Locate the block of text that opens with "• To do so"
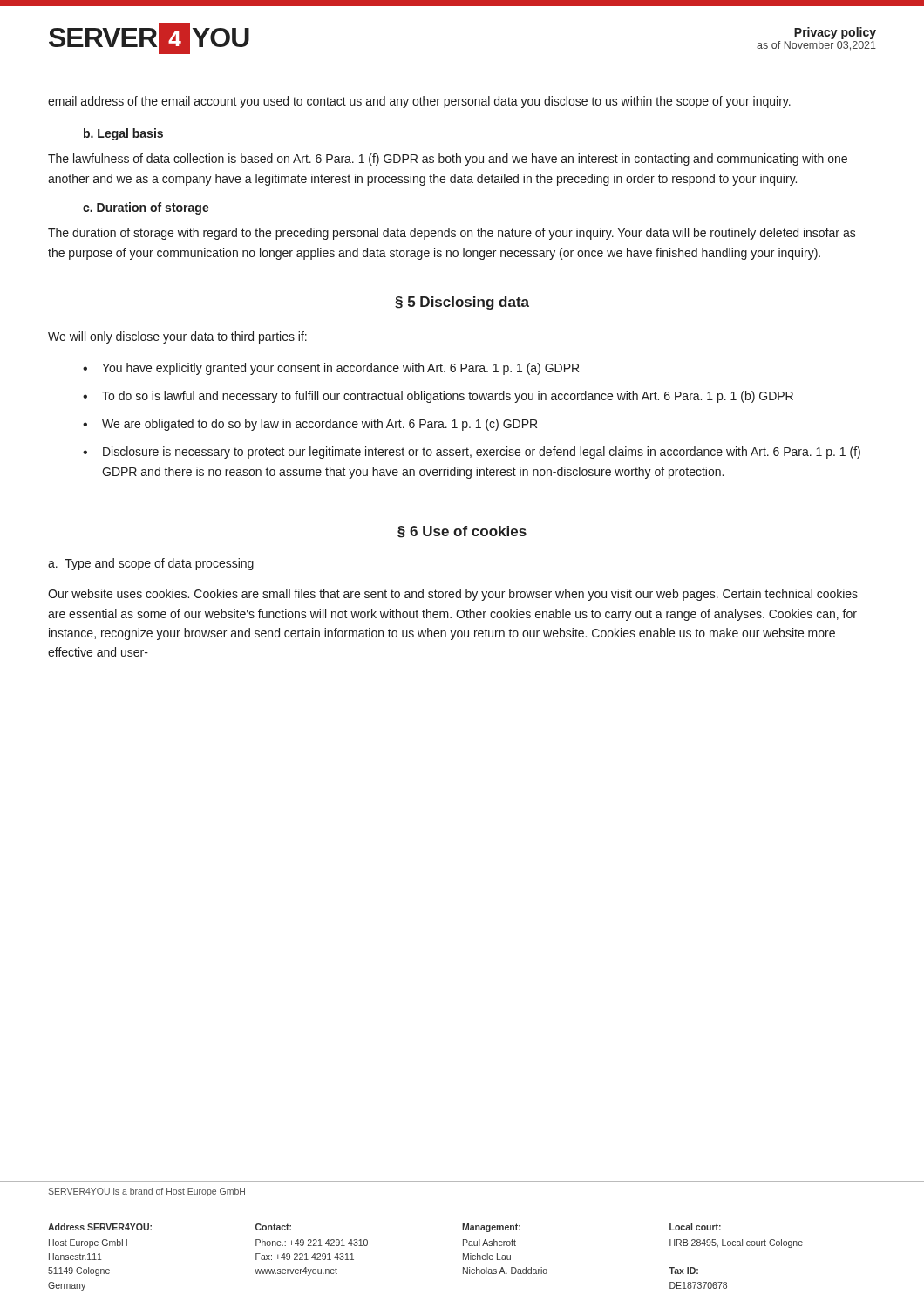The width and height of the screenshot is (924, 1308). [x=479, y=397]
